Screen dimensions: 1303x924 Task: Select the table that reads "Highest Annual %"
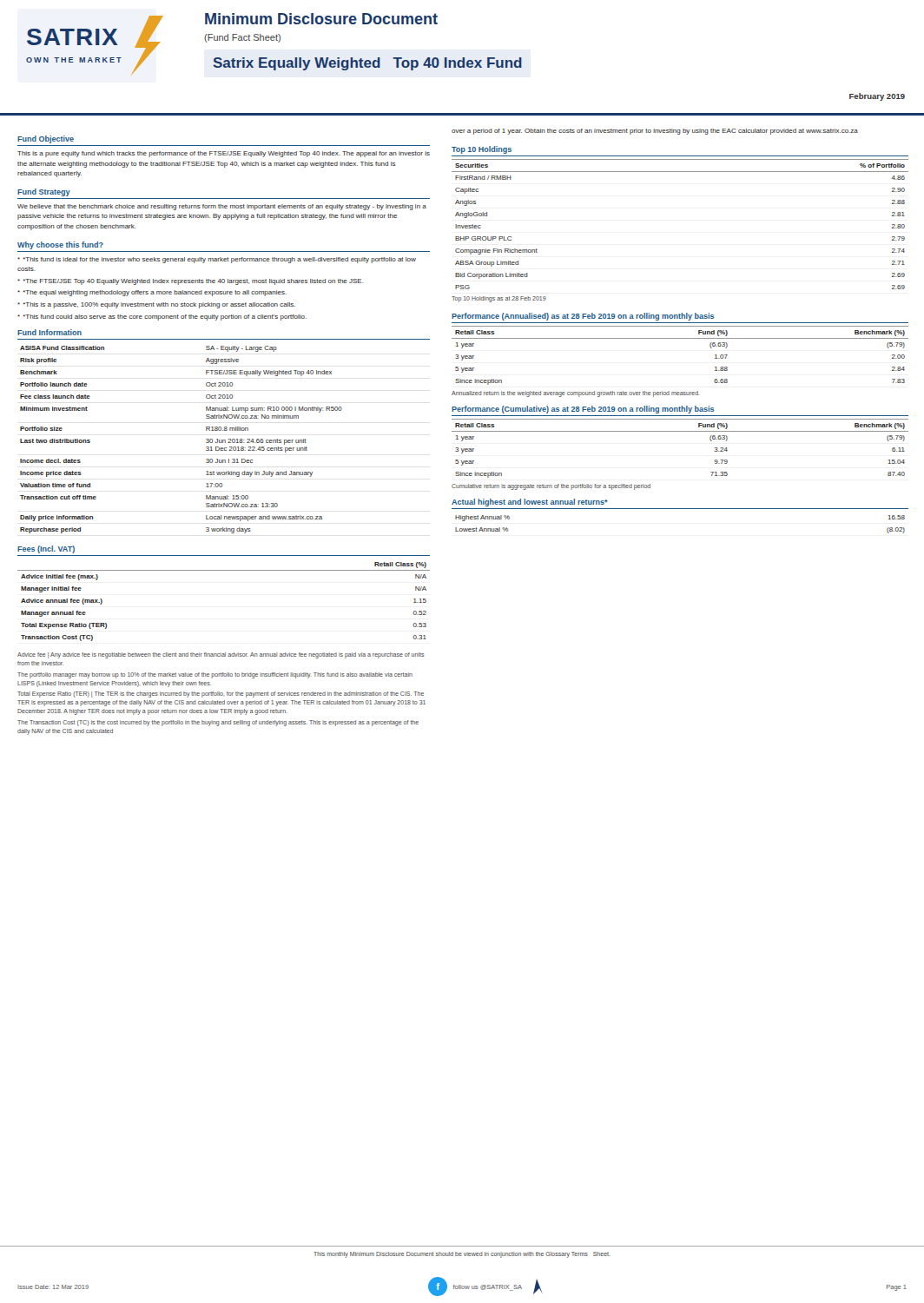[680, 523]
